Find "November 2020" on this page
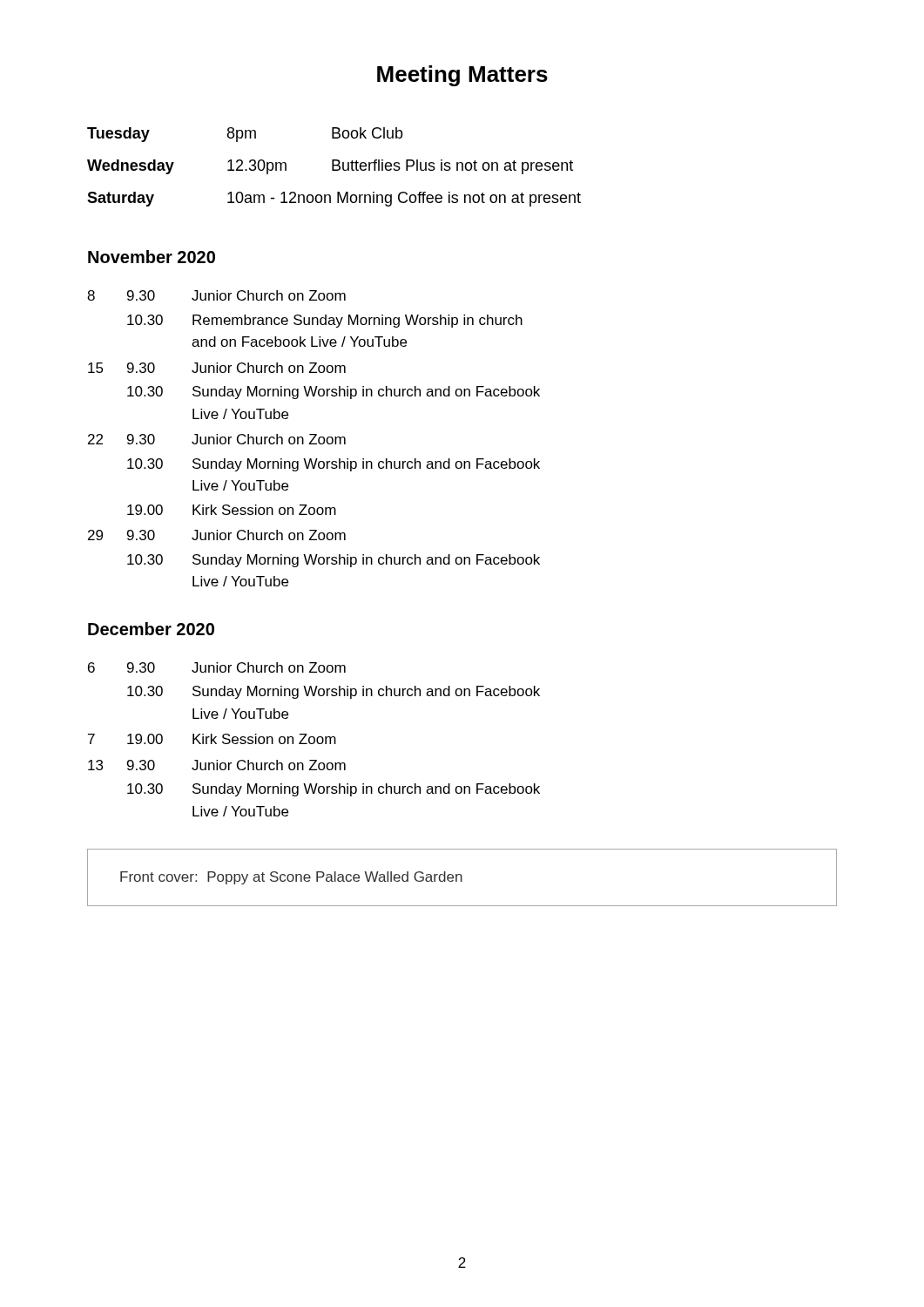The width and height of the screenshot is (924, 1307). (x=151, y=257)
